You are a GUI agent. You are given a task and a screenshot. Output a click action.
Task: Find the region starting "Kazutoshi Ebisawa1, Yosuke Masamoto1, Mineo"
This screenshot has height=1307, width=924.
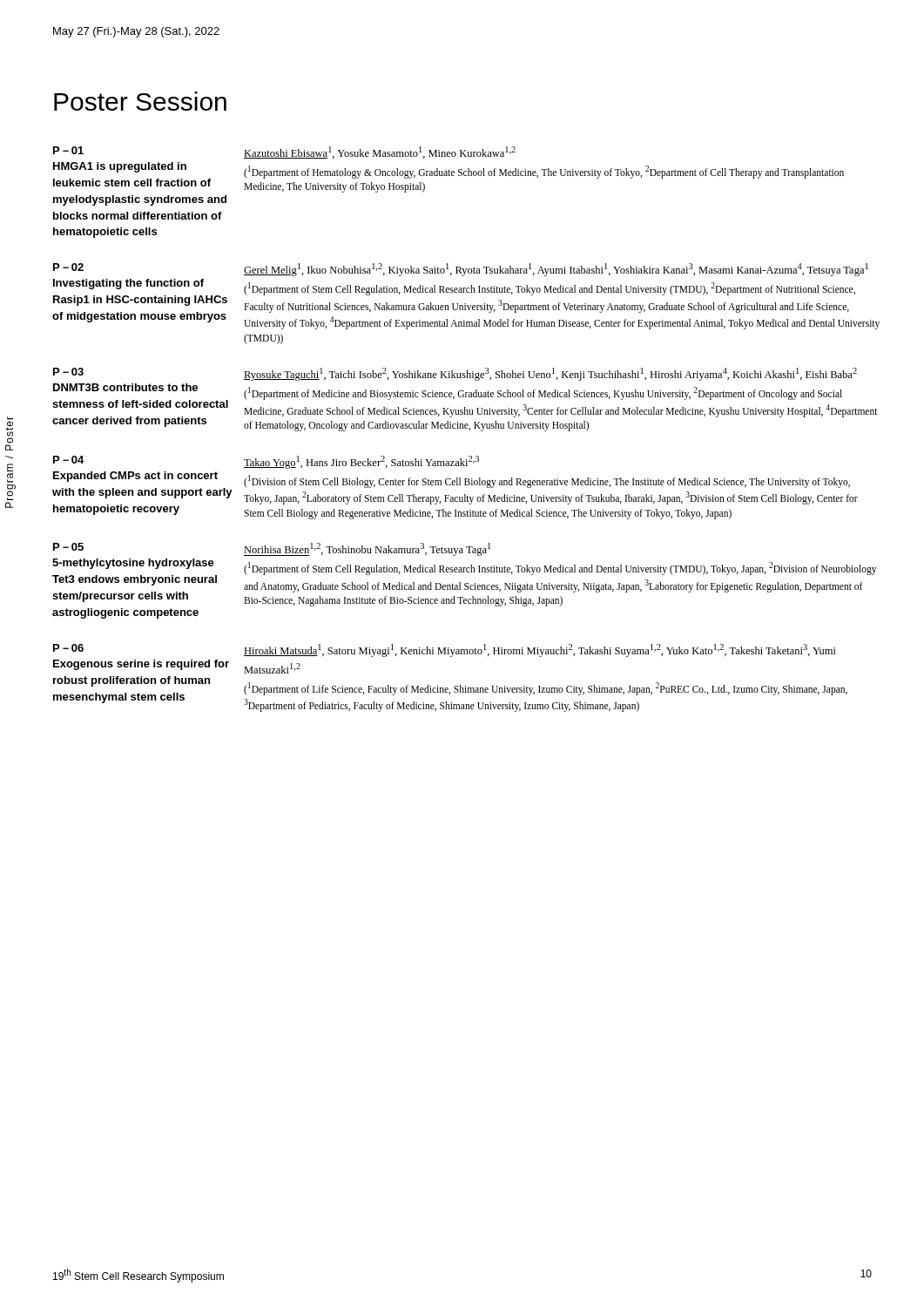(x=562, y=169)
